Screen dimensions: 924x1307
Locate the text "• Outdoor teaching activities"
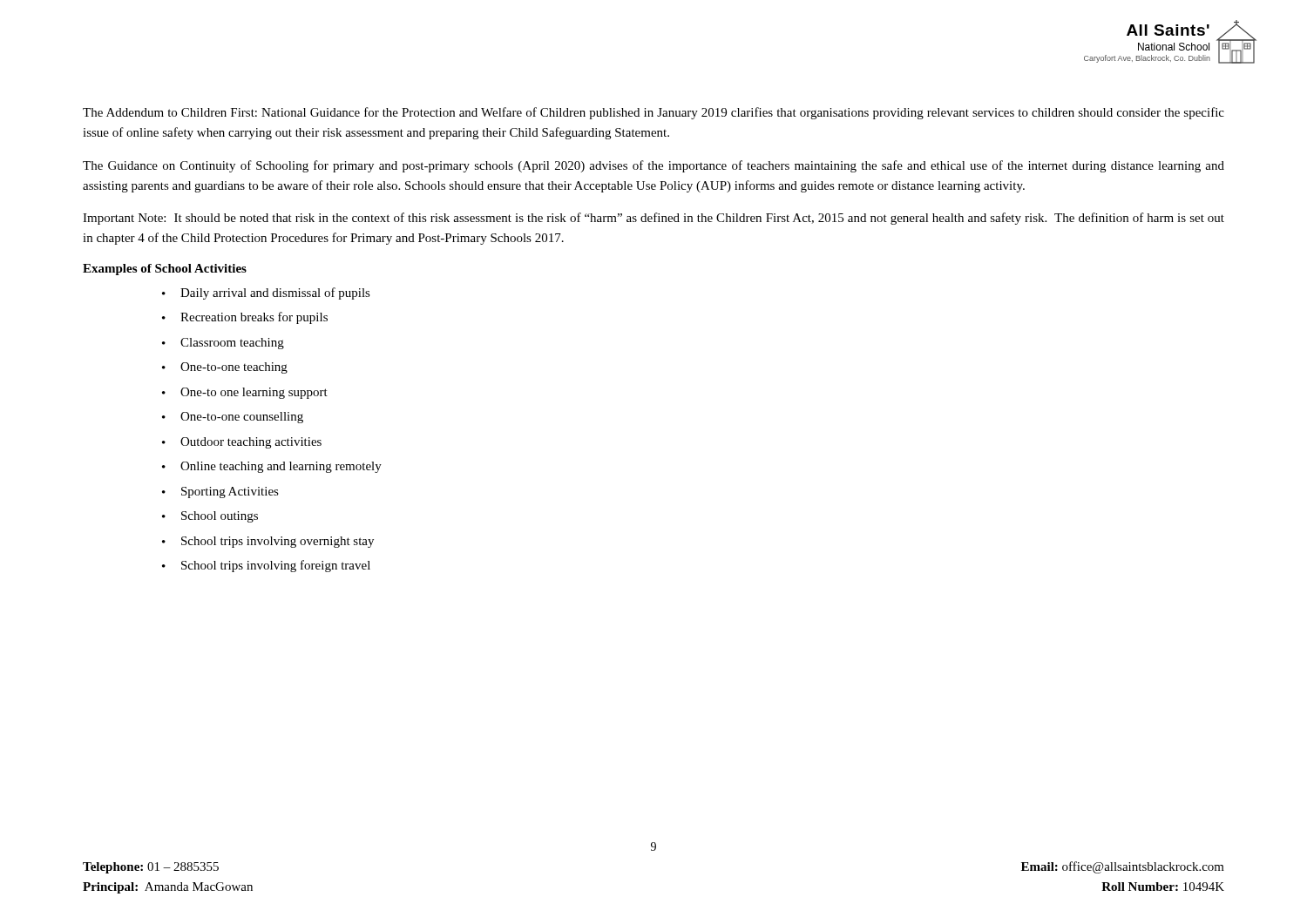(242, 442)
